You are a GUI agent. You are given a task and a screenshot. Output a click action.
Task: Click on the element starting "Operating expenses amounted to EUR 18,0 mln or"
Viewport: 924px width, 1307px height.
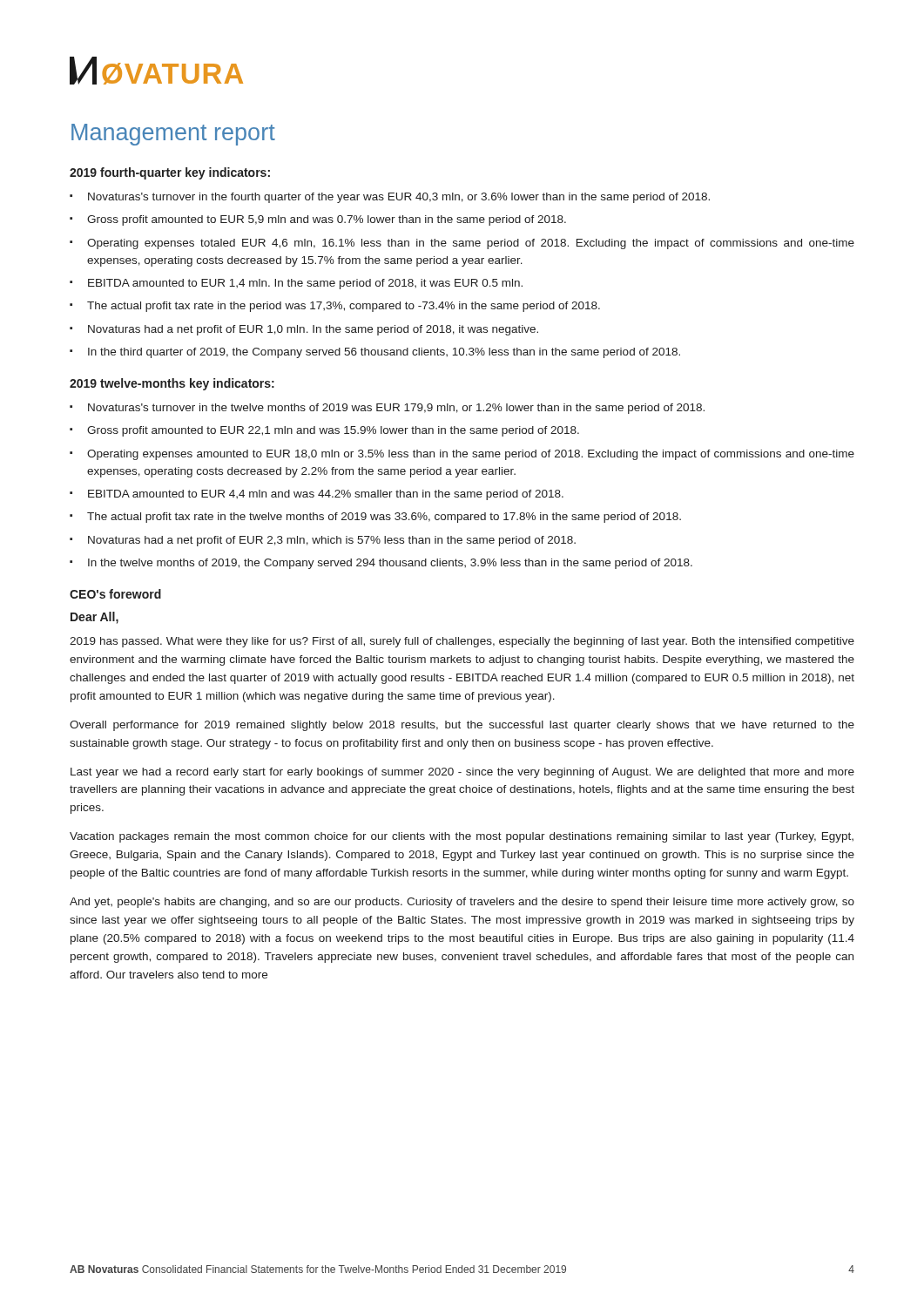click(462, 462)
